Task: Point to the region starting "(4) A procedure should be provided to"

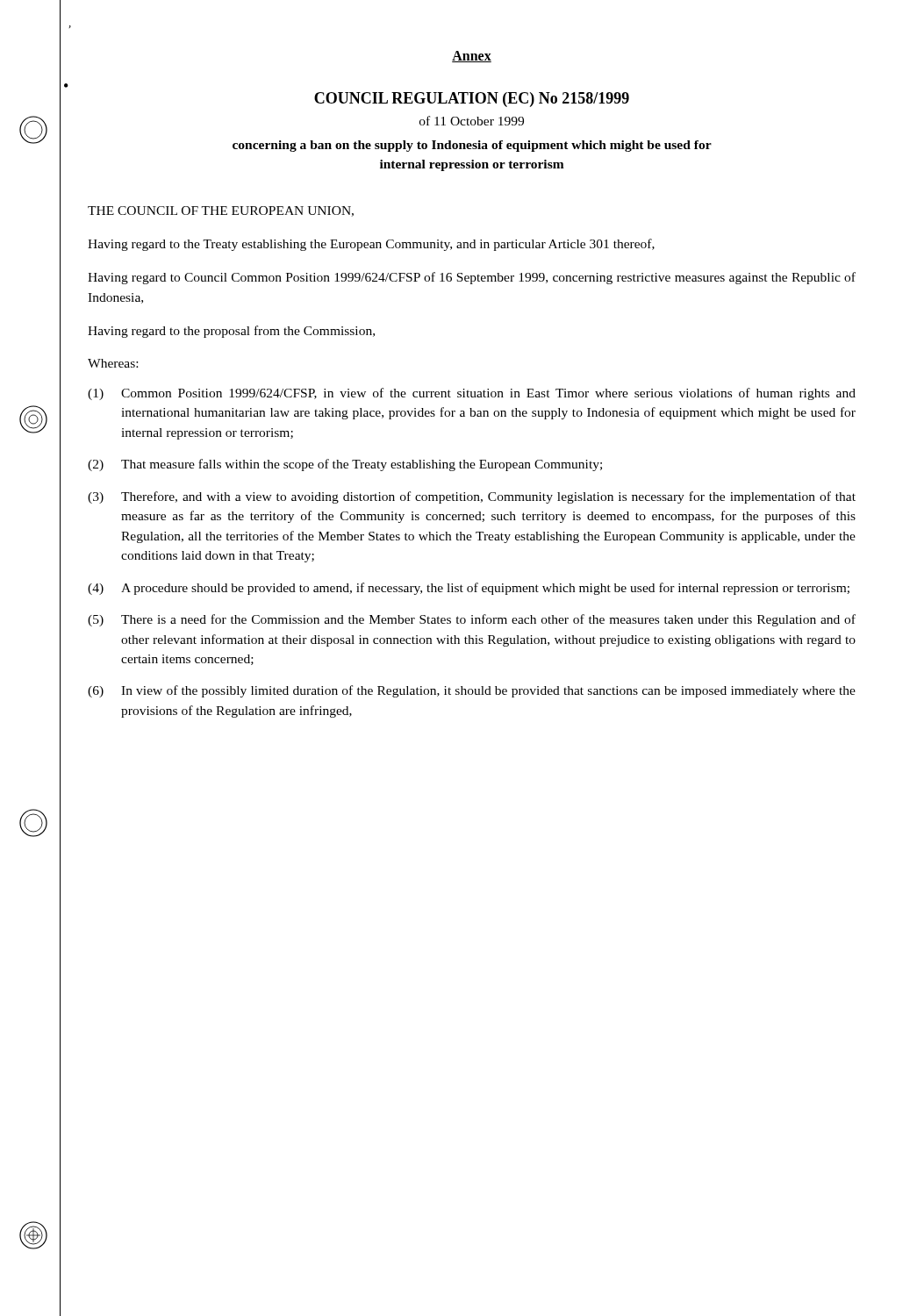Action: tap(472, 588)
